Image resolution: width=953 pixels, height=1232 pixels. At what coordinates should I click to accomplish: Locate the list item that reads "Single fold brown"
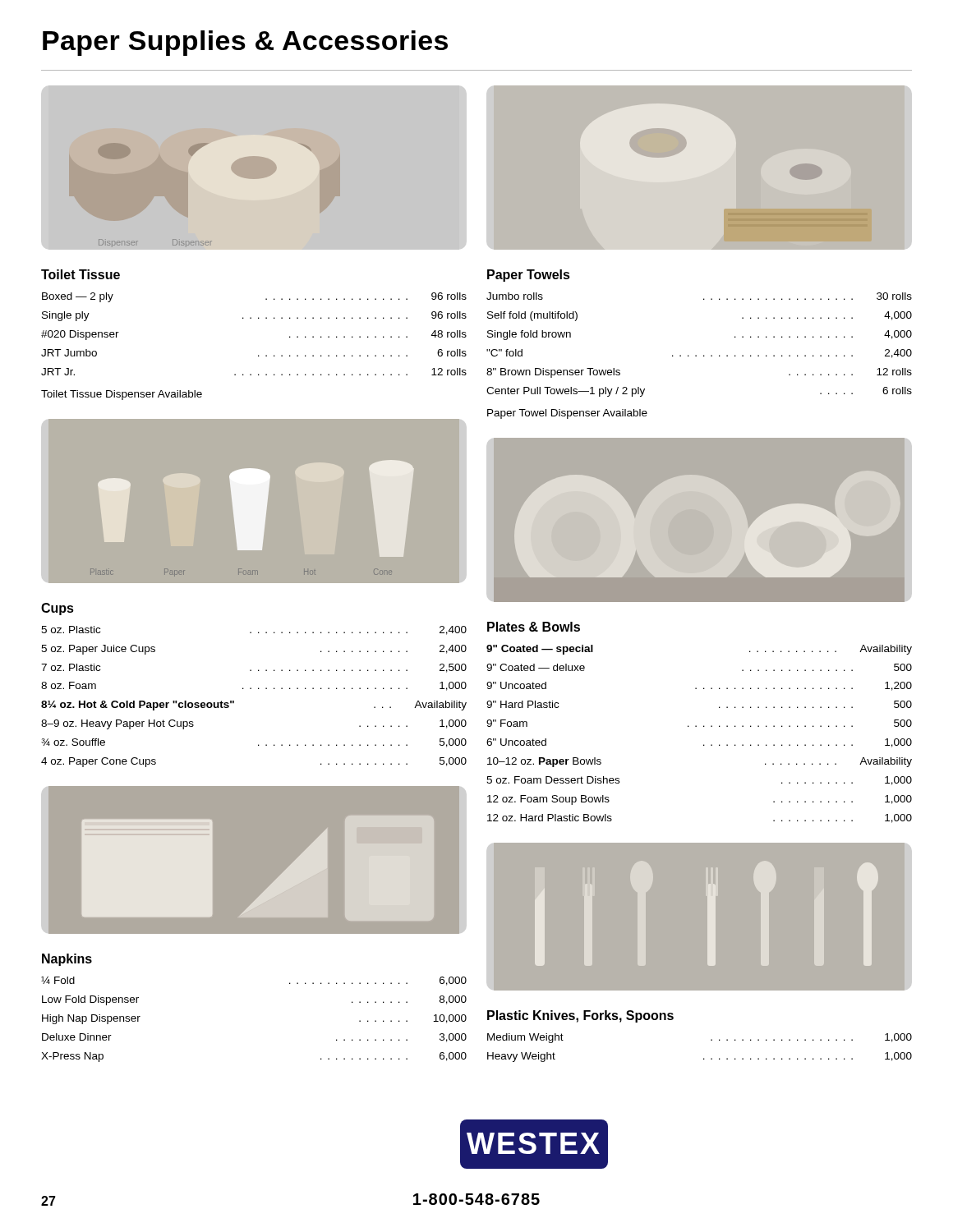[x=530, y=335]
